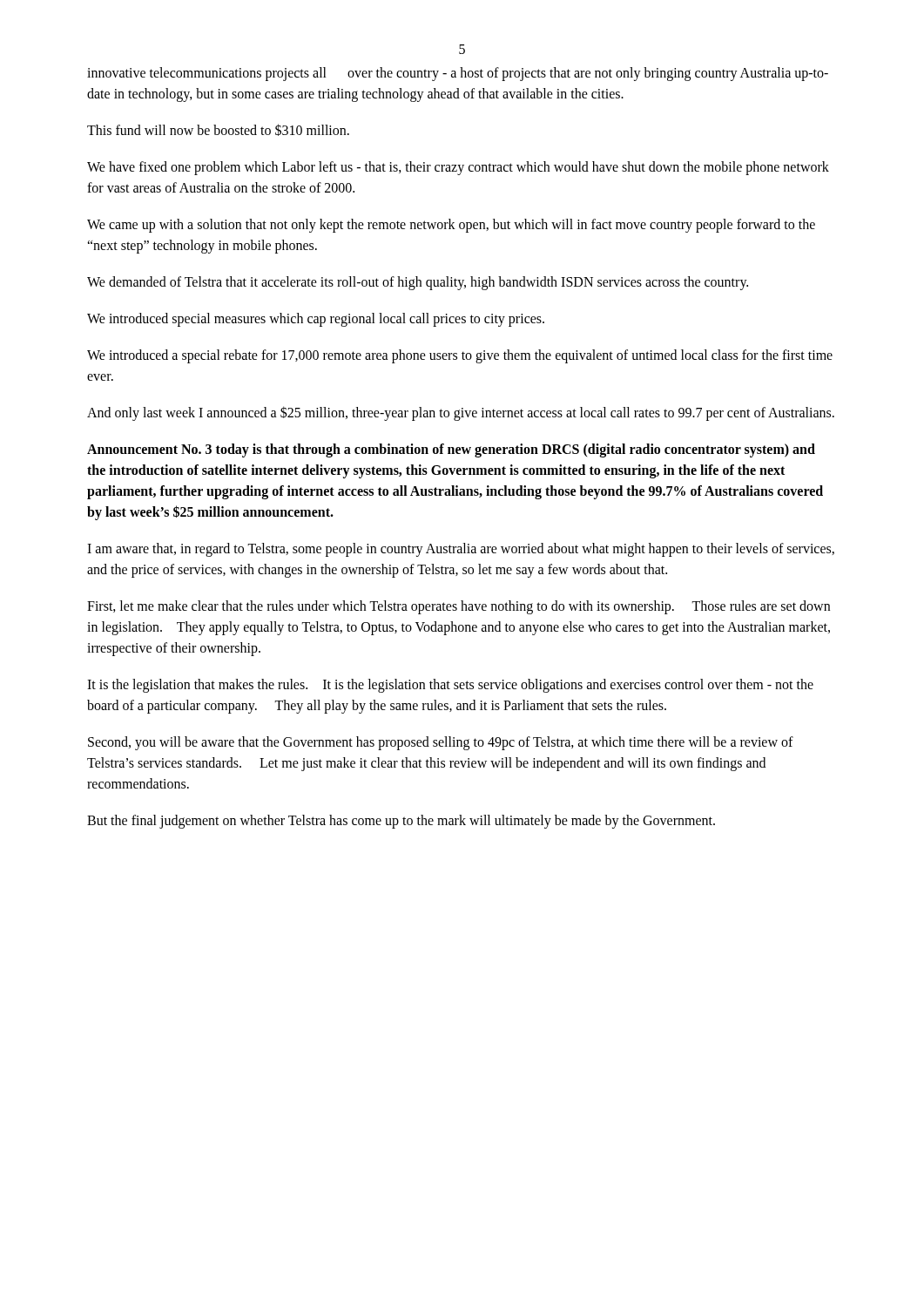
Task: Click on the text block that says "We came up with a solution that not"
Action: (451, 235)
